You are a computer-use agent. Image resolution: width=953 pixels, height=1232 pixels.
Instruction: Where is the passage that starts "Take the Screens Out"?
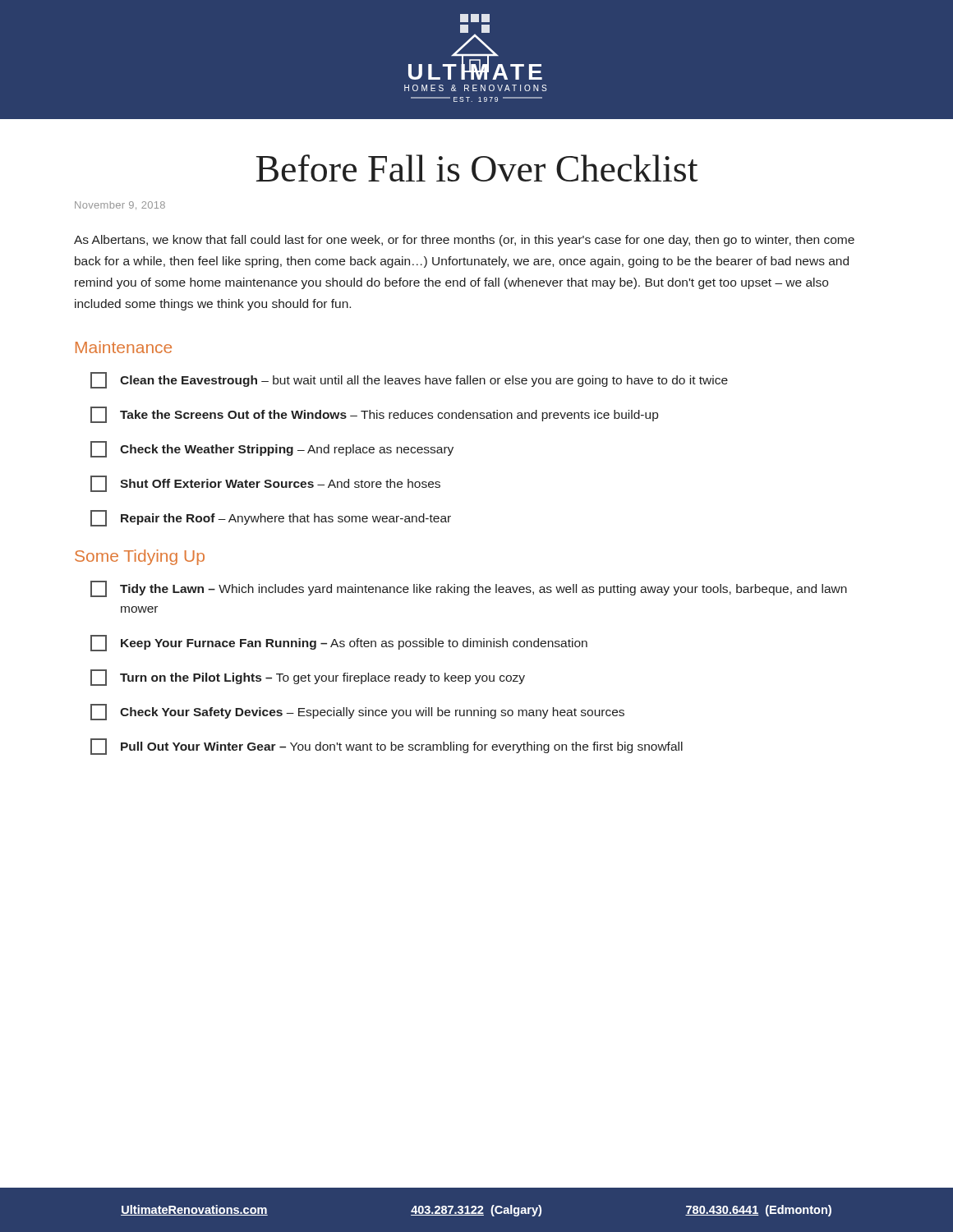[375, 415]
